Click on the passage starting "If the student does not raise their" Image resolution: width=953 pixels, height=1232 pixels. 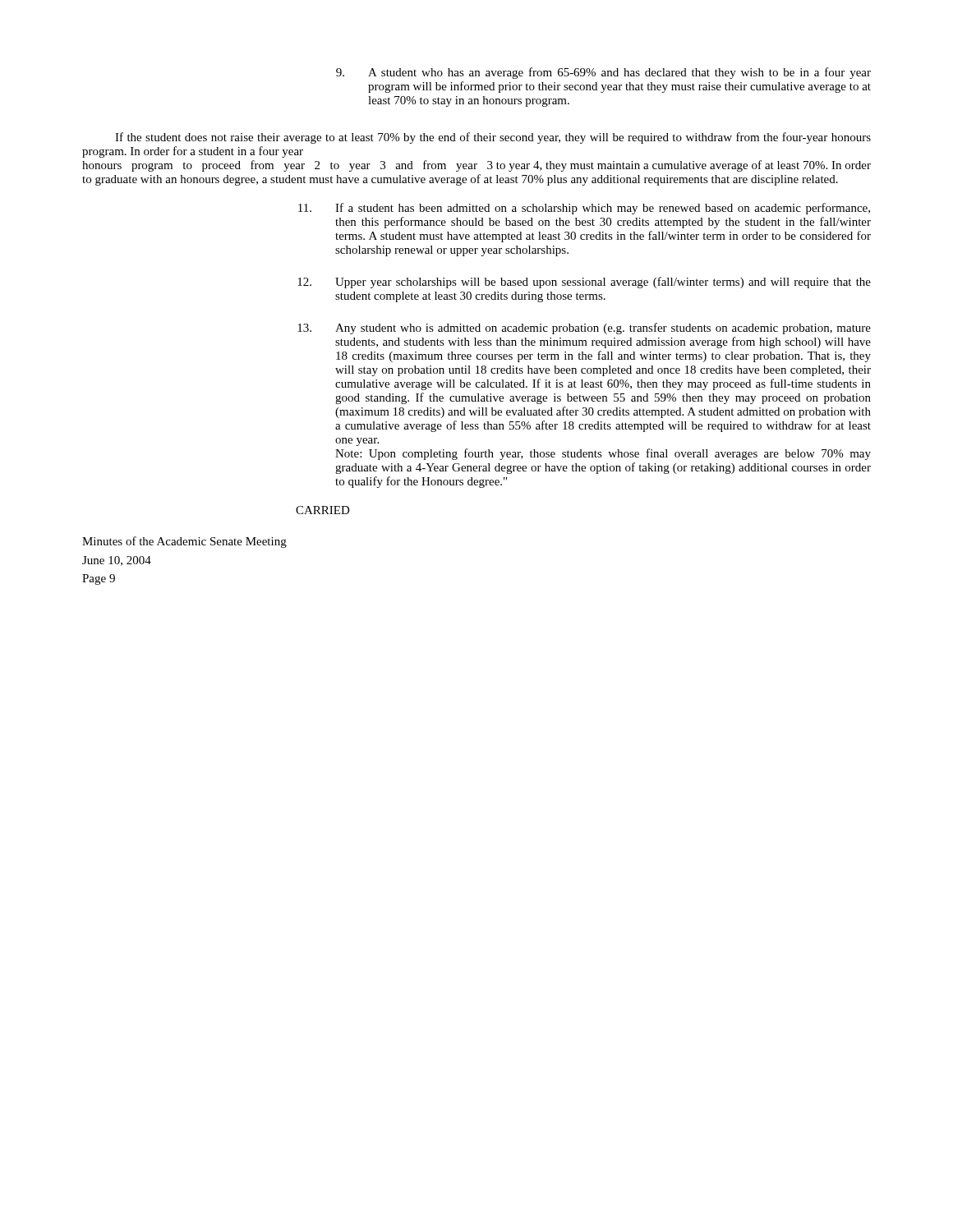[x=476, y=158]
